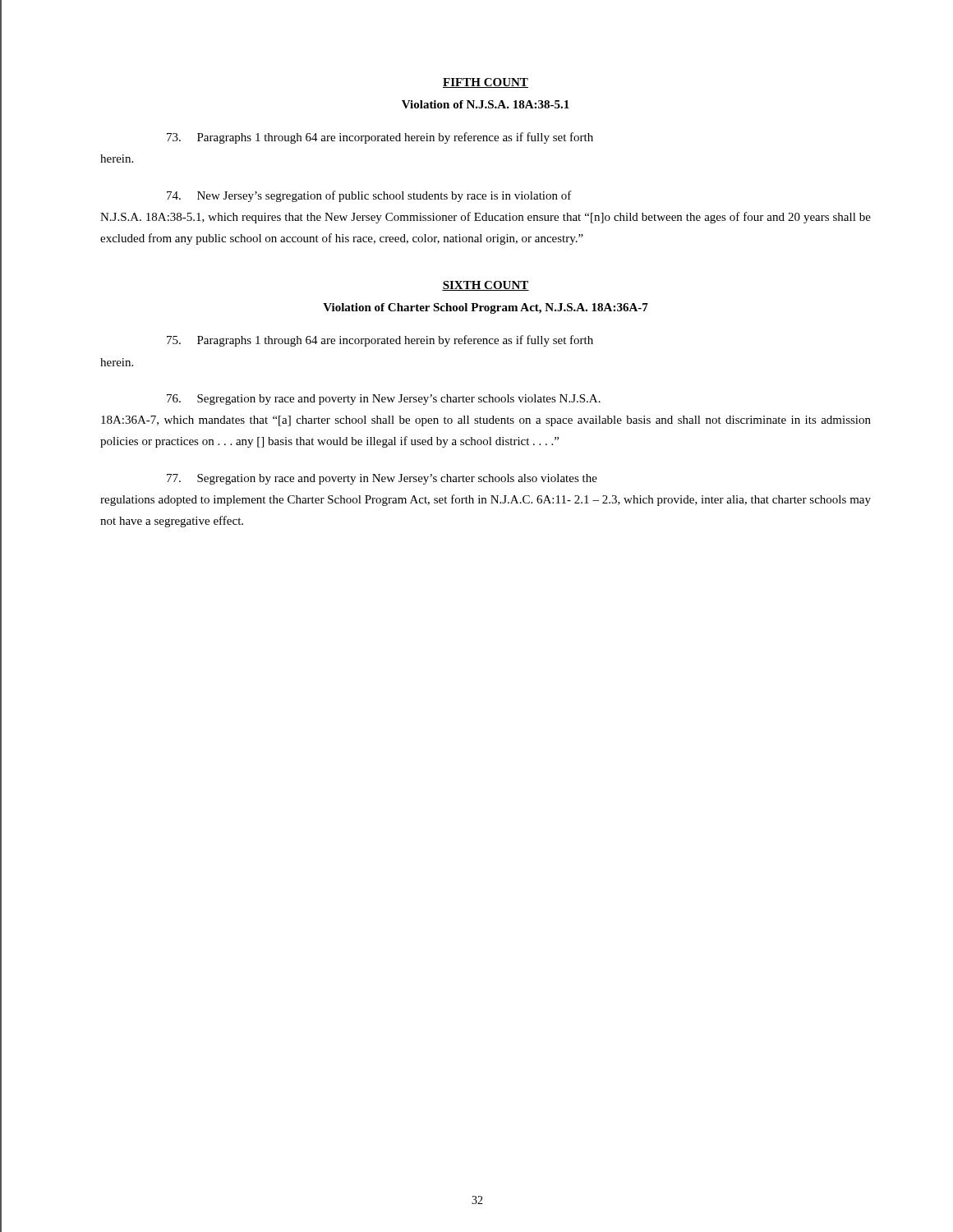This screenshot has height=1232, width=953.
Task: Click on the passage starting "SIXTH COUNT"
Action: coord(486,285)
